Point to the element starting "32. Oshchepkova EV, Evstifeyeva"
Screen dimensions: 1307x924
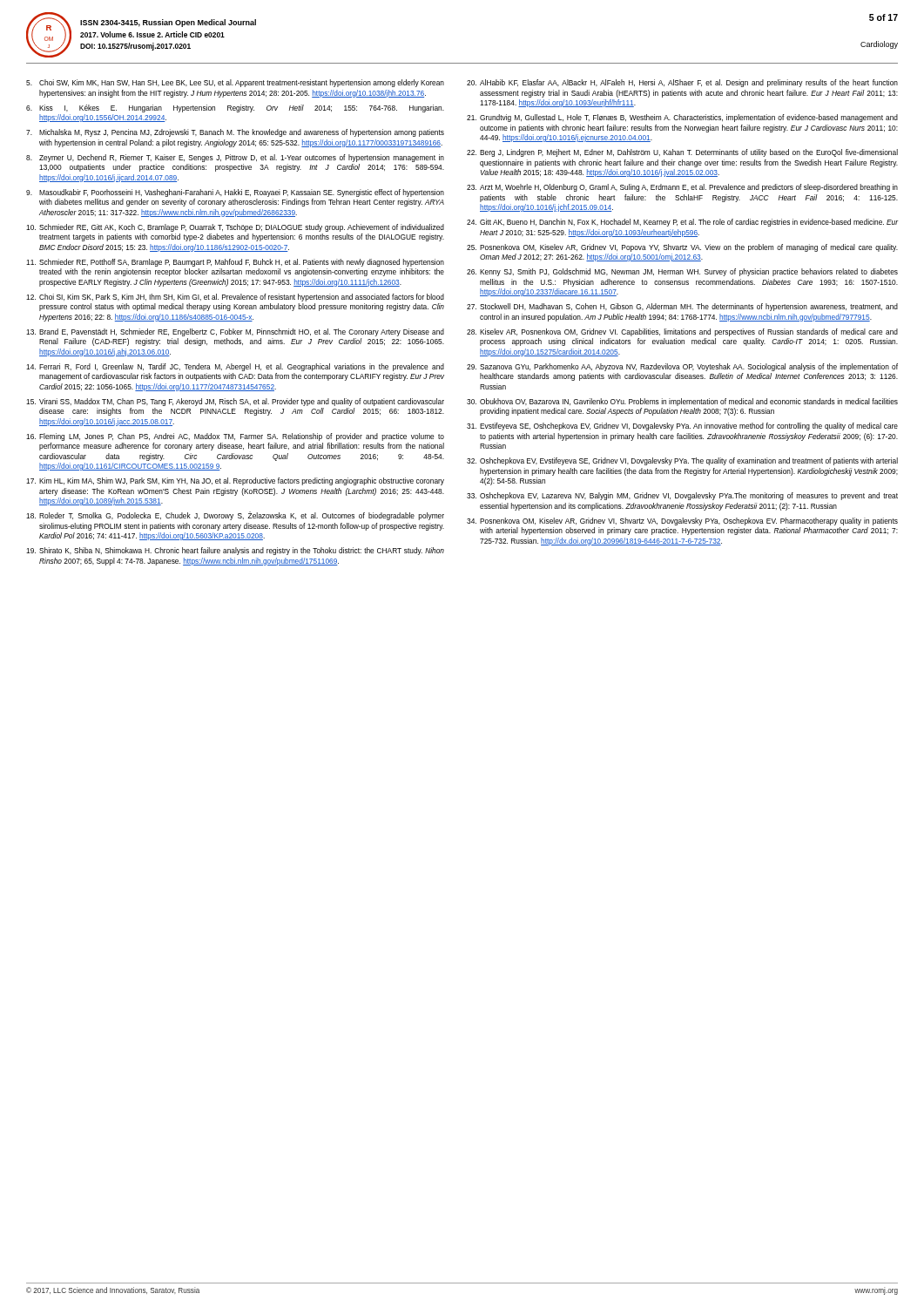tap(682, 472)
